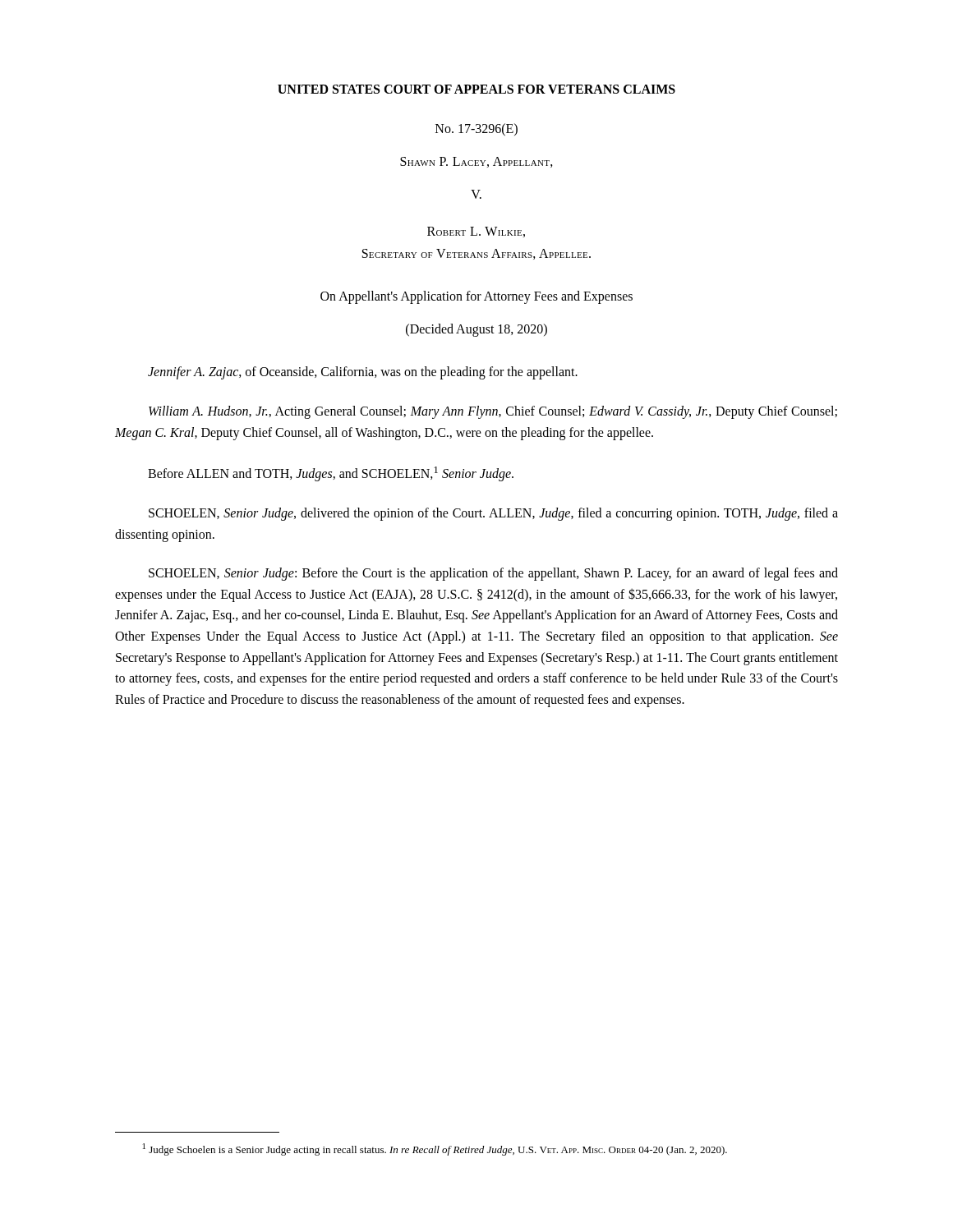
Task: Navigate to the text starting "William A. Hudson, Jr., Acting General Counsel; Mary"
Action: (x=476, y=422)
